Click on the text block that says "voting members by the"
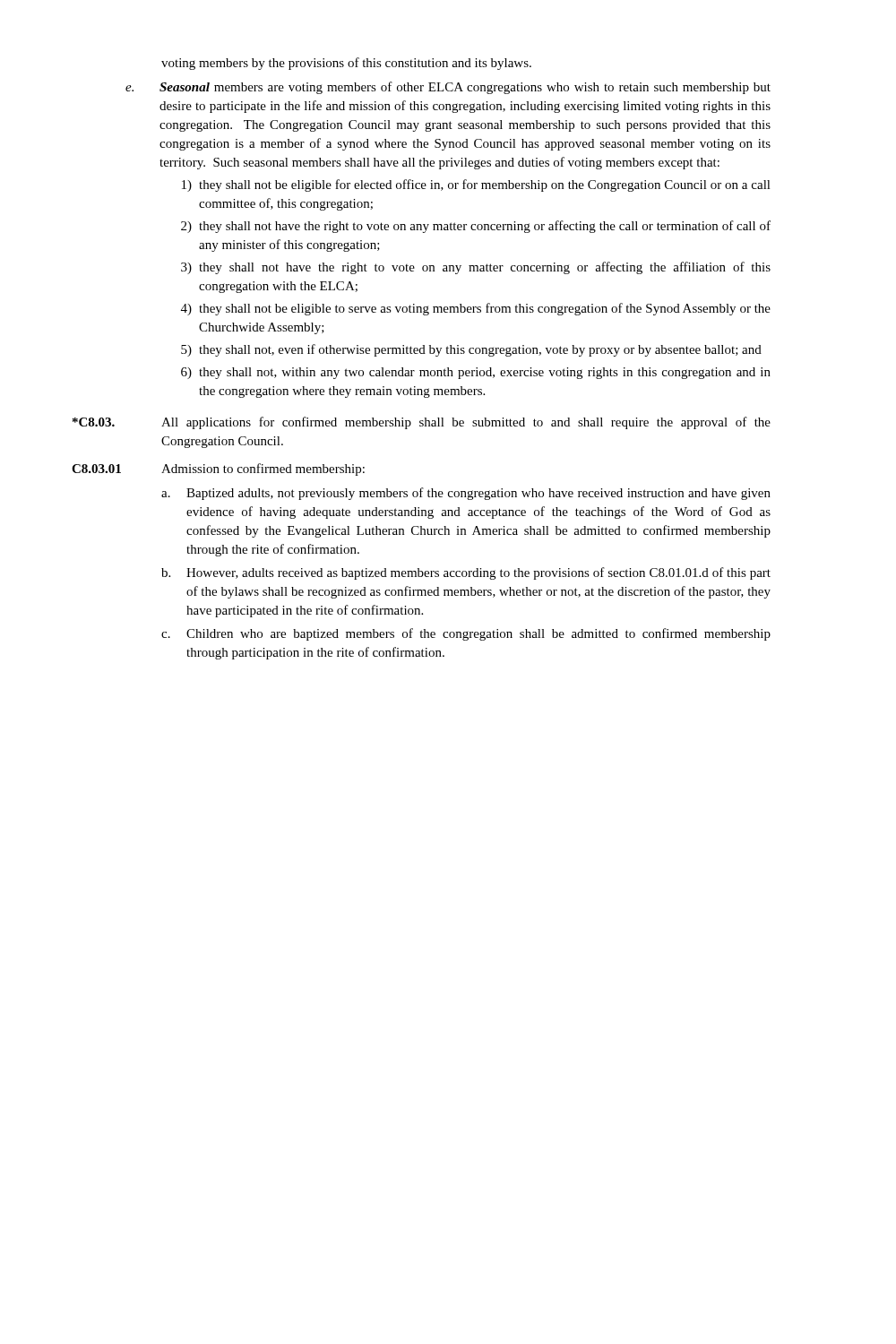 [x=347, y=63]
